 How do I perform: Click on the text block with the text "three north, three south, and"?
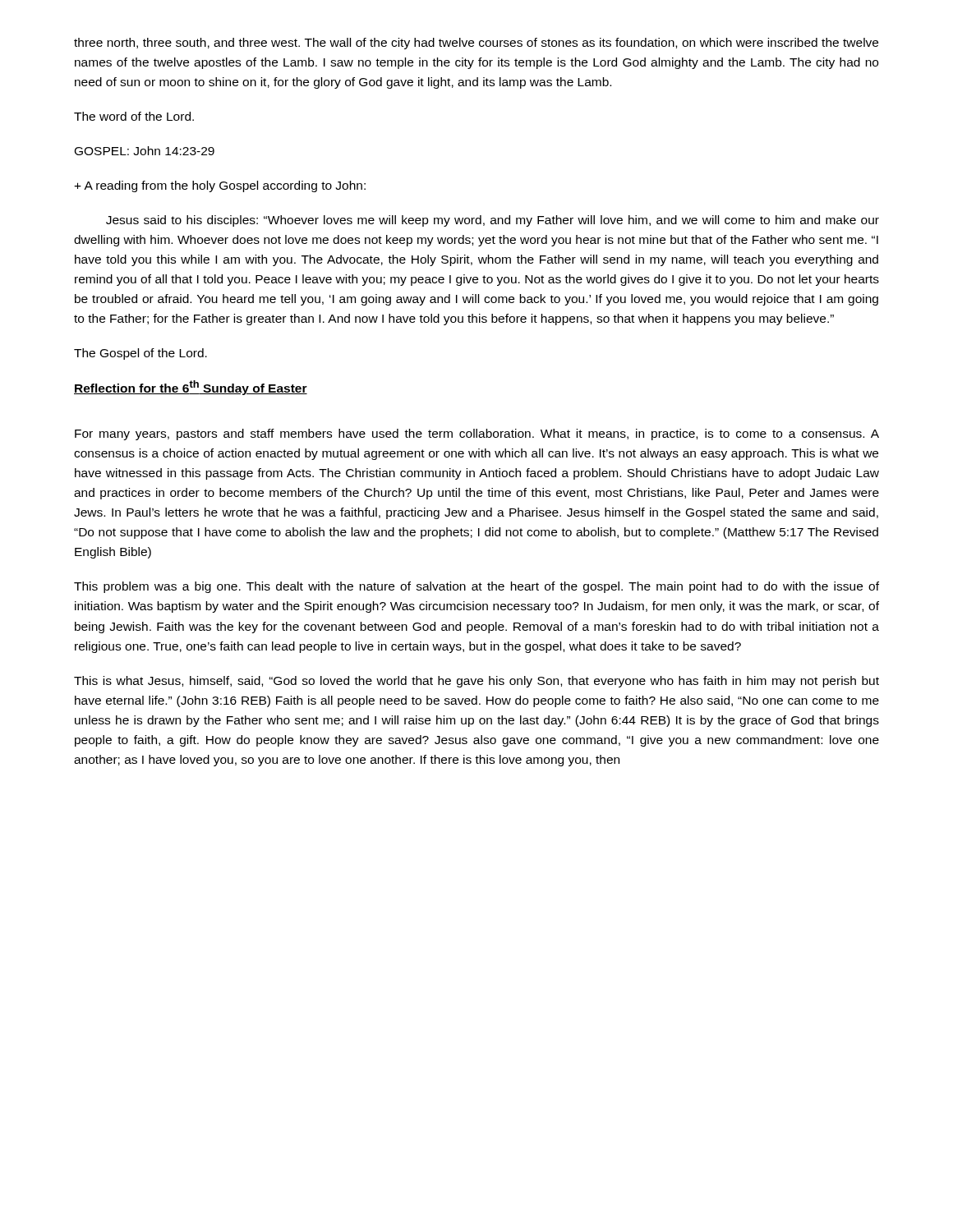click(x=476, y=62)
